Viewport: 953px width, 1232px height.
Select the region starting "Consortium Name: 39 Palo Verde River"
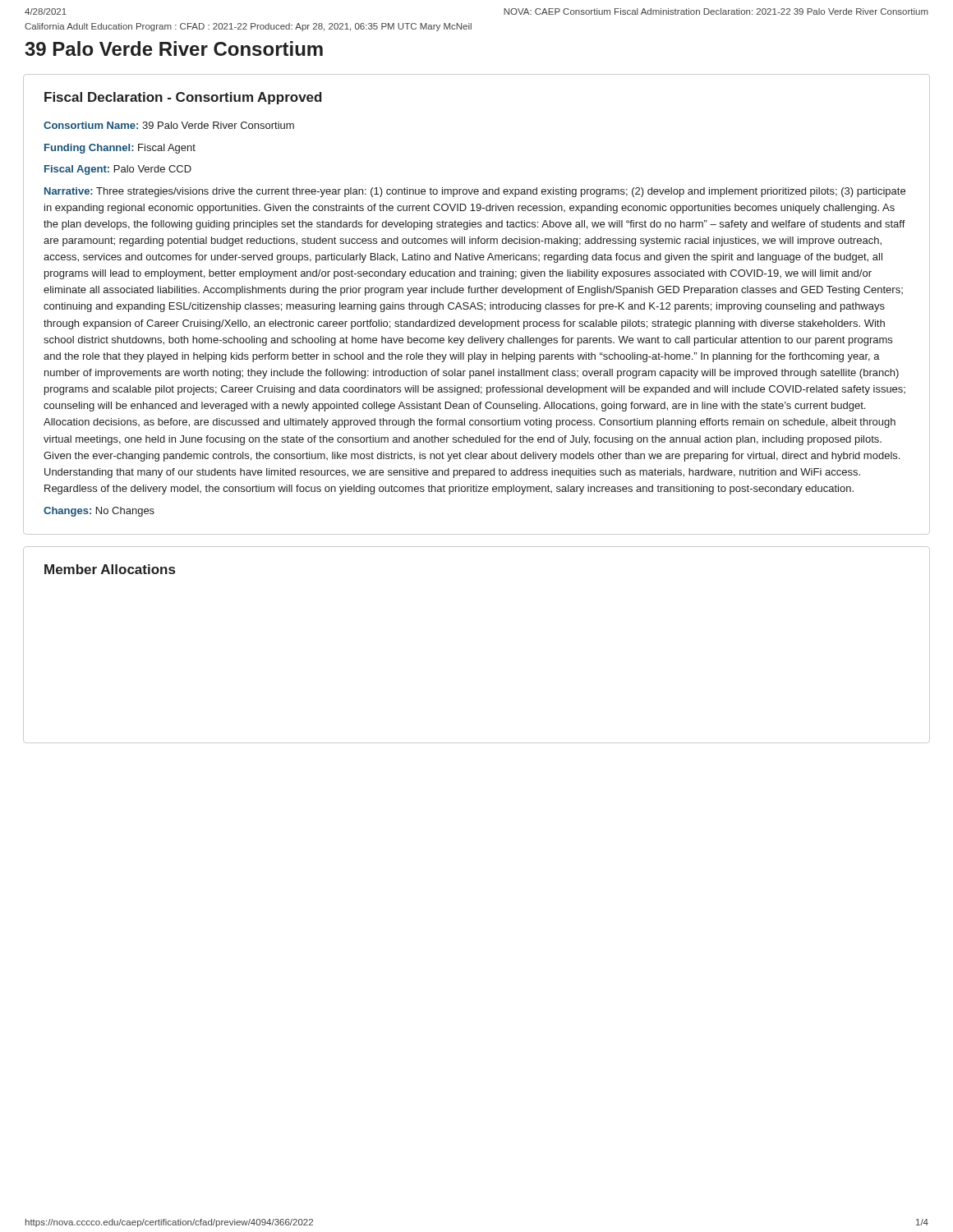coord(169,125)
